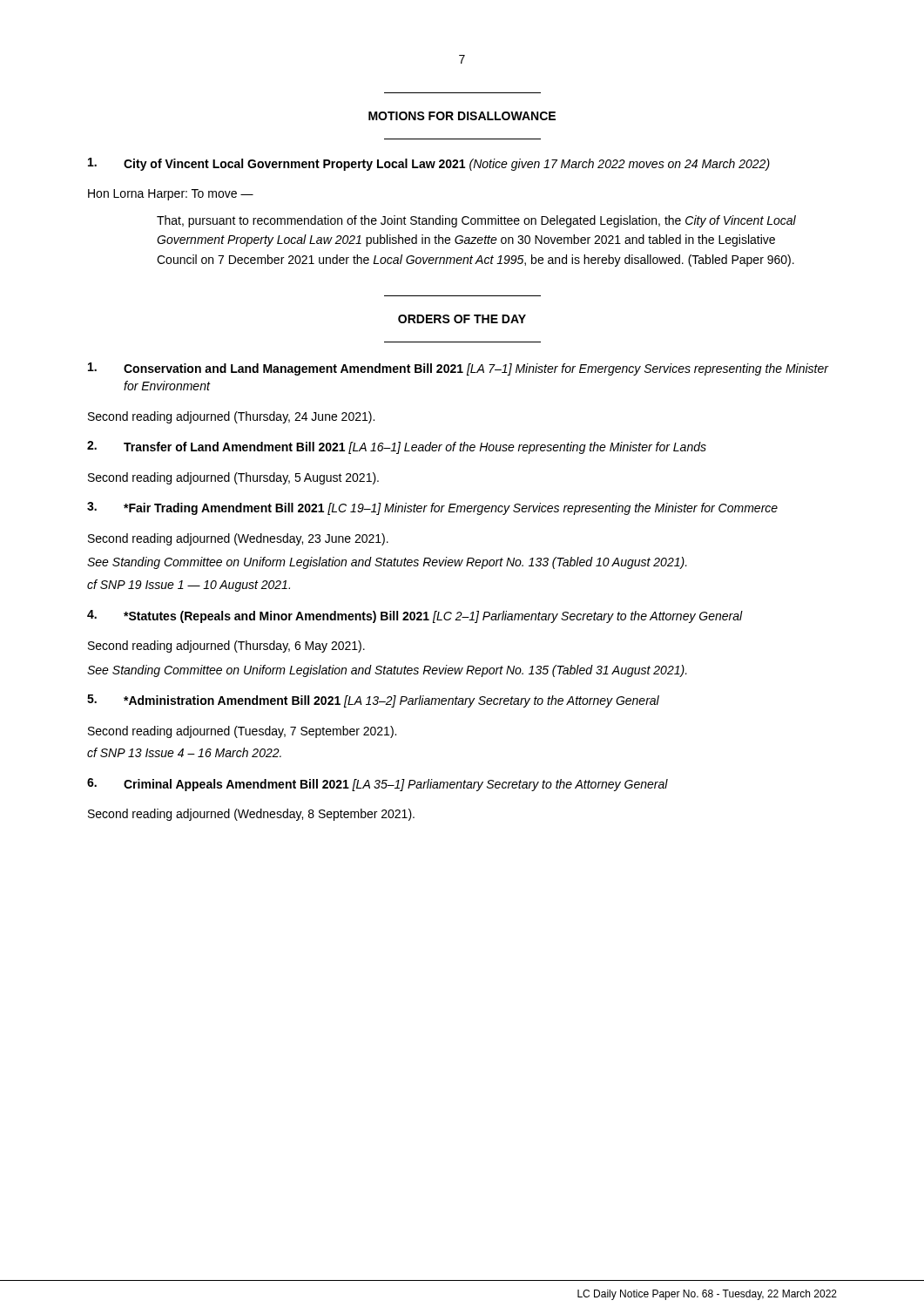Screen dimensions: 1307x924
Task: Point to the block beginning "Second reading adjourned (Tuesday, 7 September"
Action: pyautogui.click(x=242, y=731)
